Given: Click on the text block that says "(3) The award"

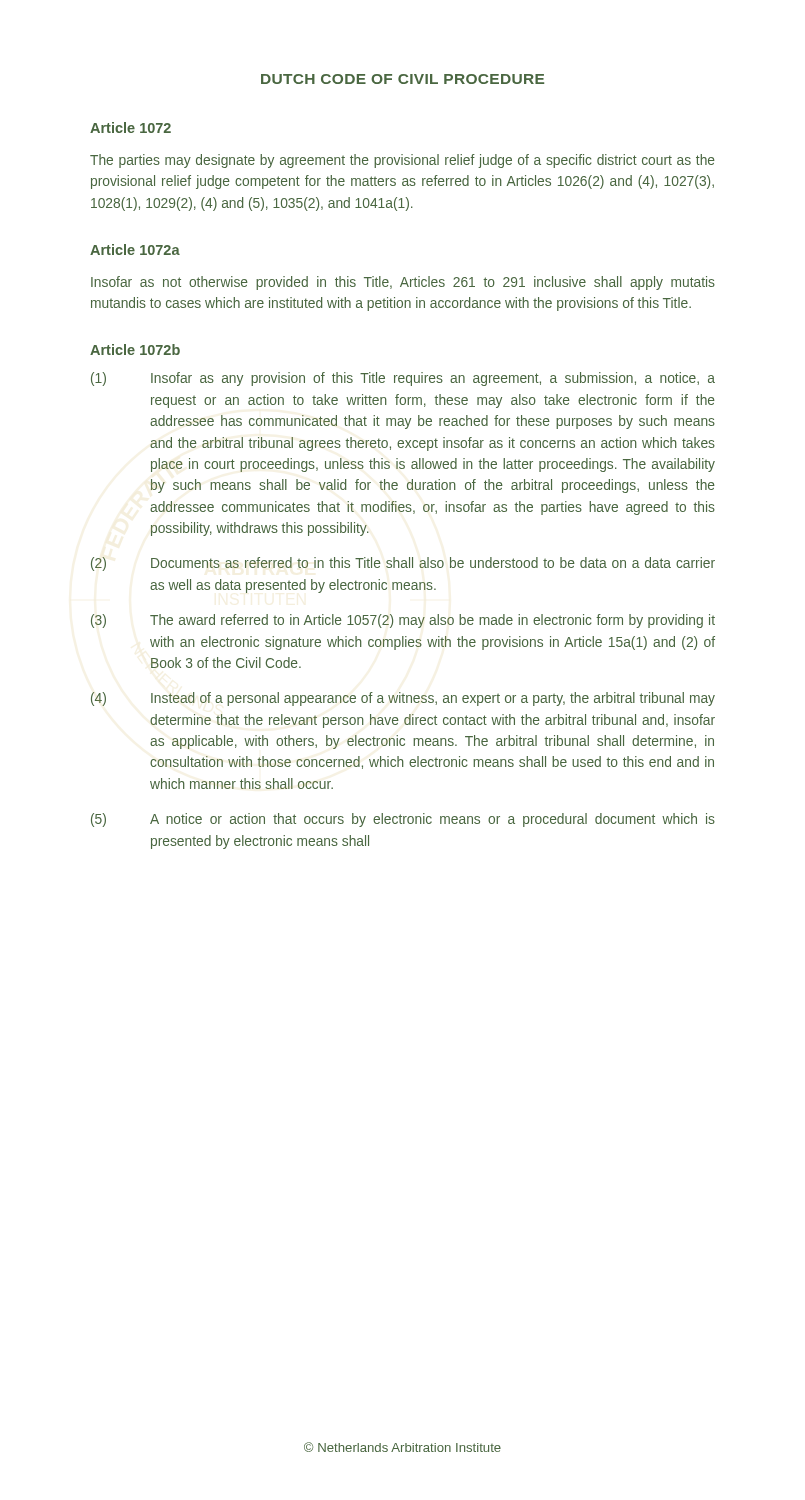Looking at the screenshot, I should (x=402, y=642).
